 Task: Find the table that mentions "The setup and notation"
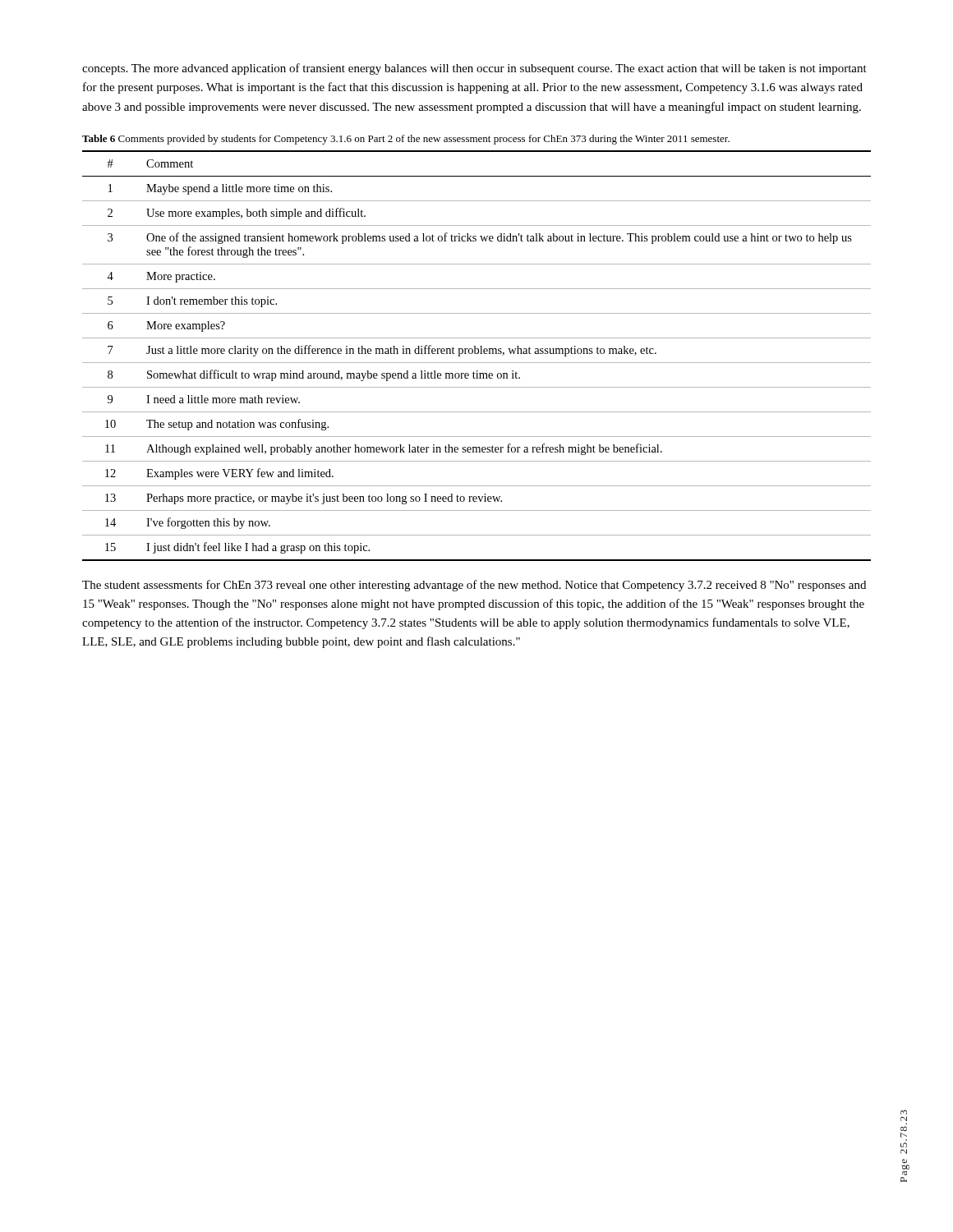coord(476,355)
